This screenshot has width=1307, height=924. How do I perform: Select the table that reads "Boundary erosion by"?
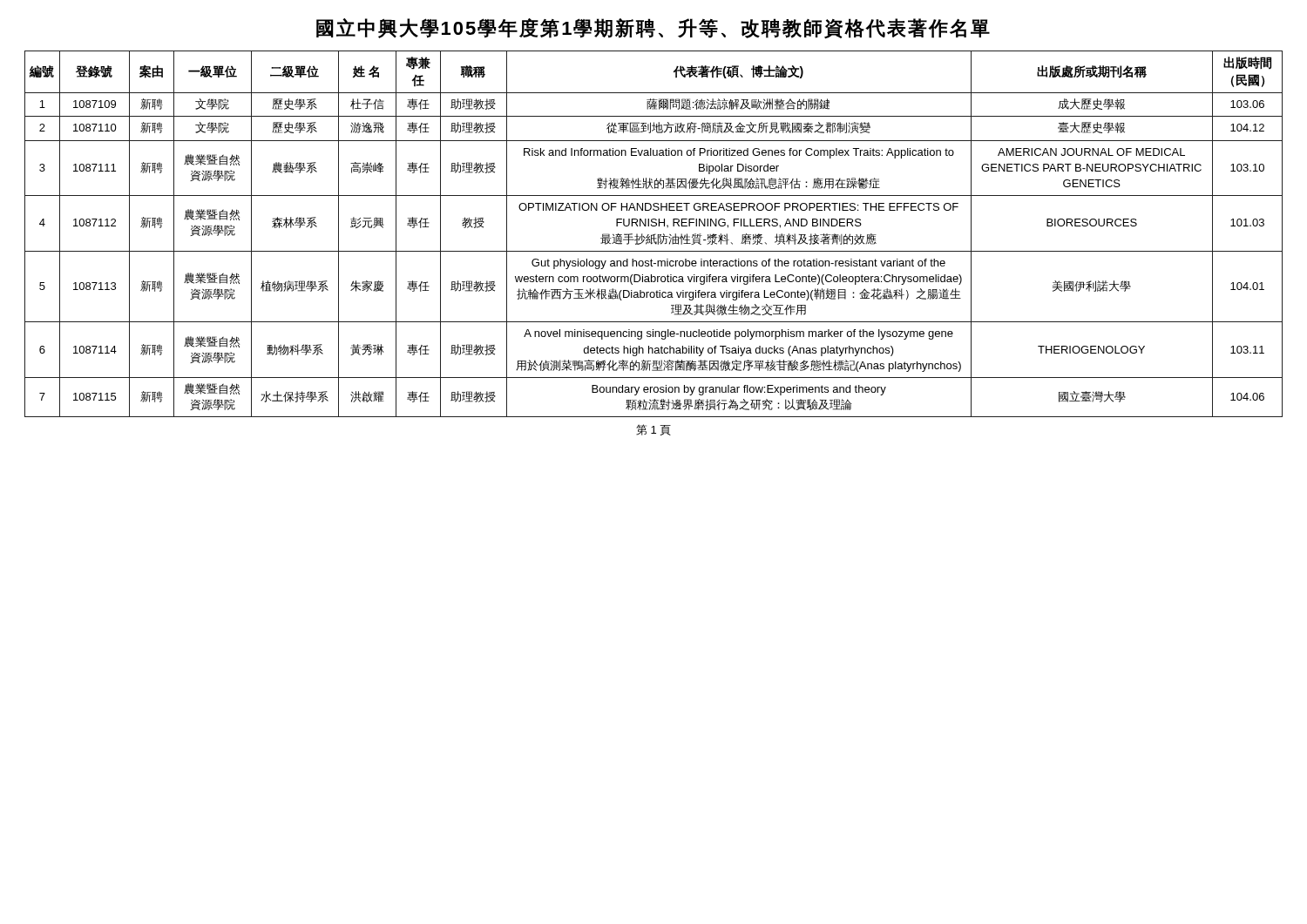coord(654,234)
